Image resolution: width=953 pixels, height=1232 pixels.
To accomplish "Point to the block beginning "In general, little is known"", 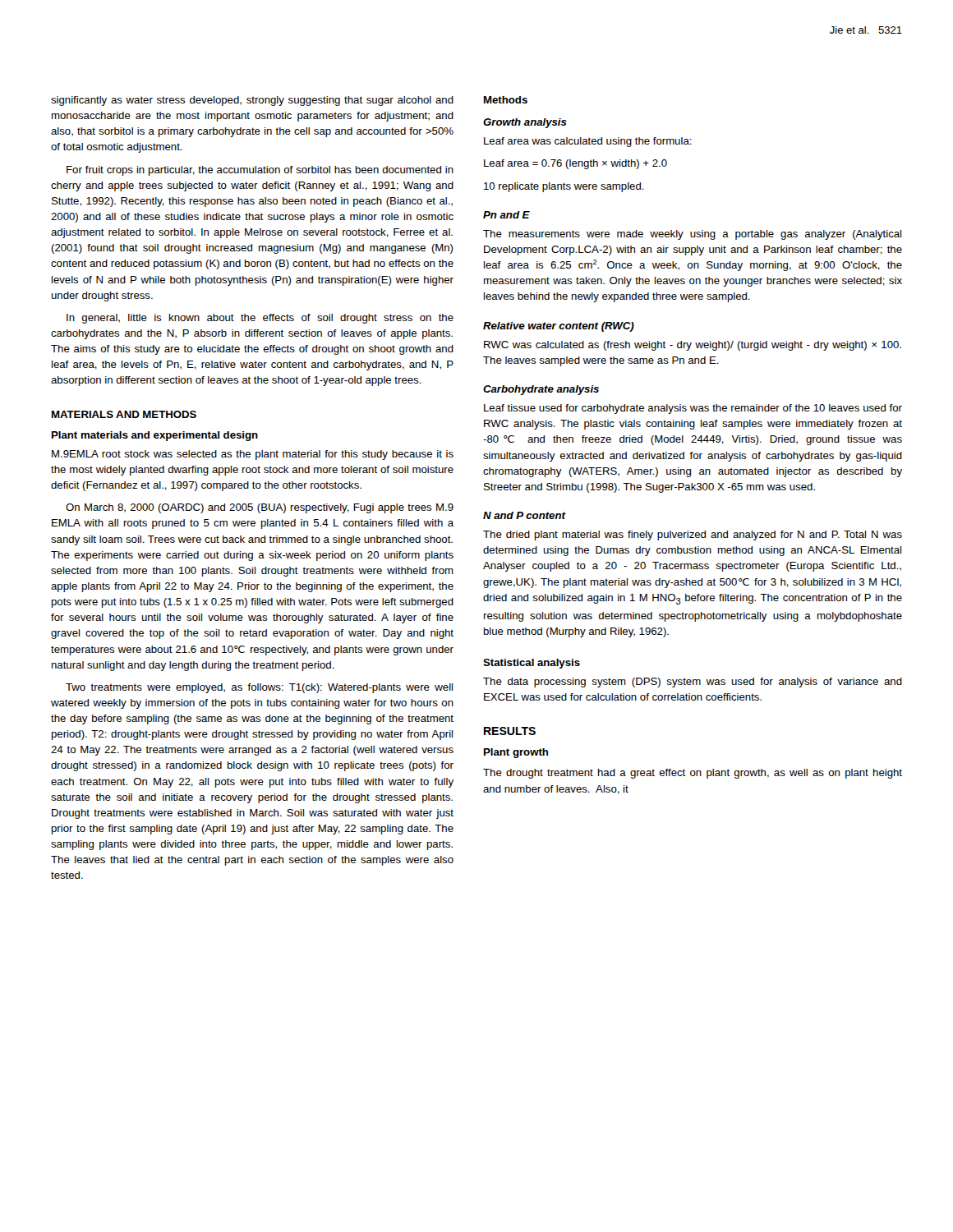I will point(252,349).
